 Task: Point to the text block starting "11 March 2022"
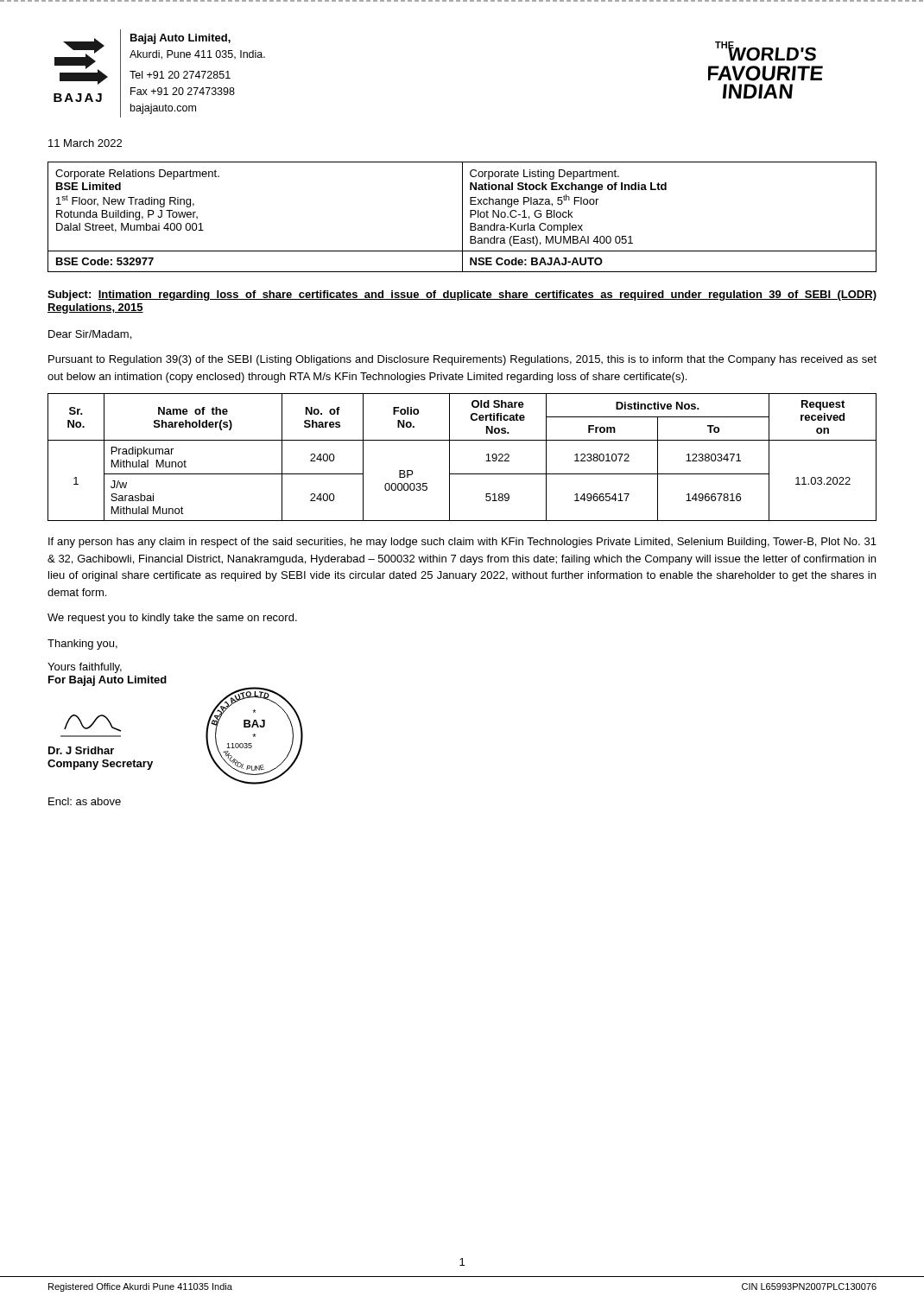point(85,143)
